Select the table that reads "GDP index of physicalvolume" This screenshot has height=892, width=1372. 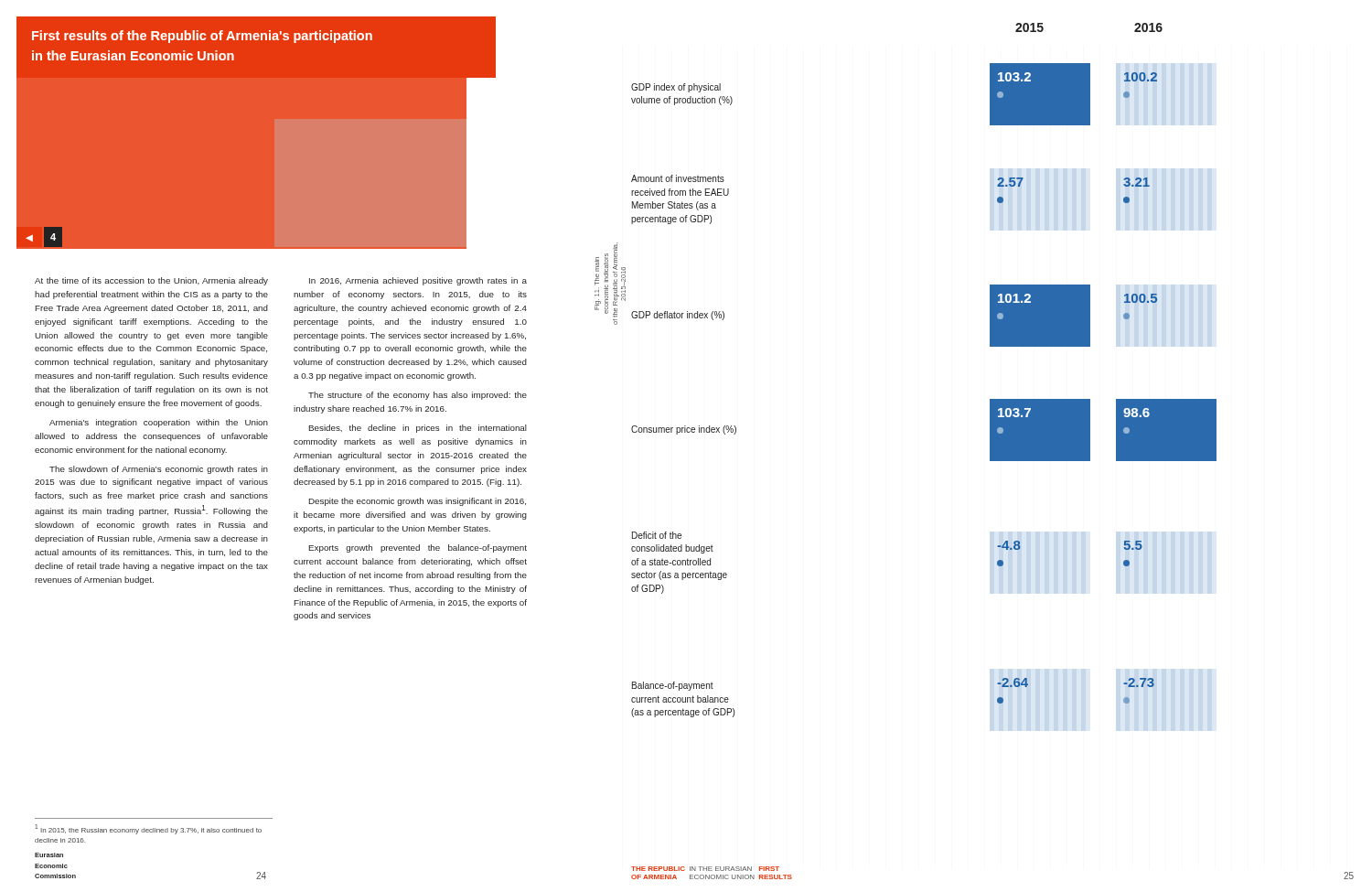988,94
